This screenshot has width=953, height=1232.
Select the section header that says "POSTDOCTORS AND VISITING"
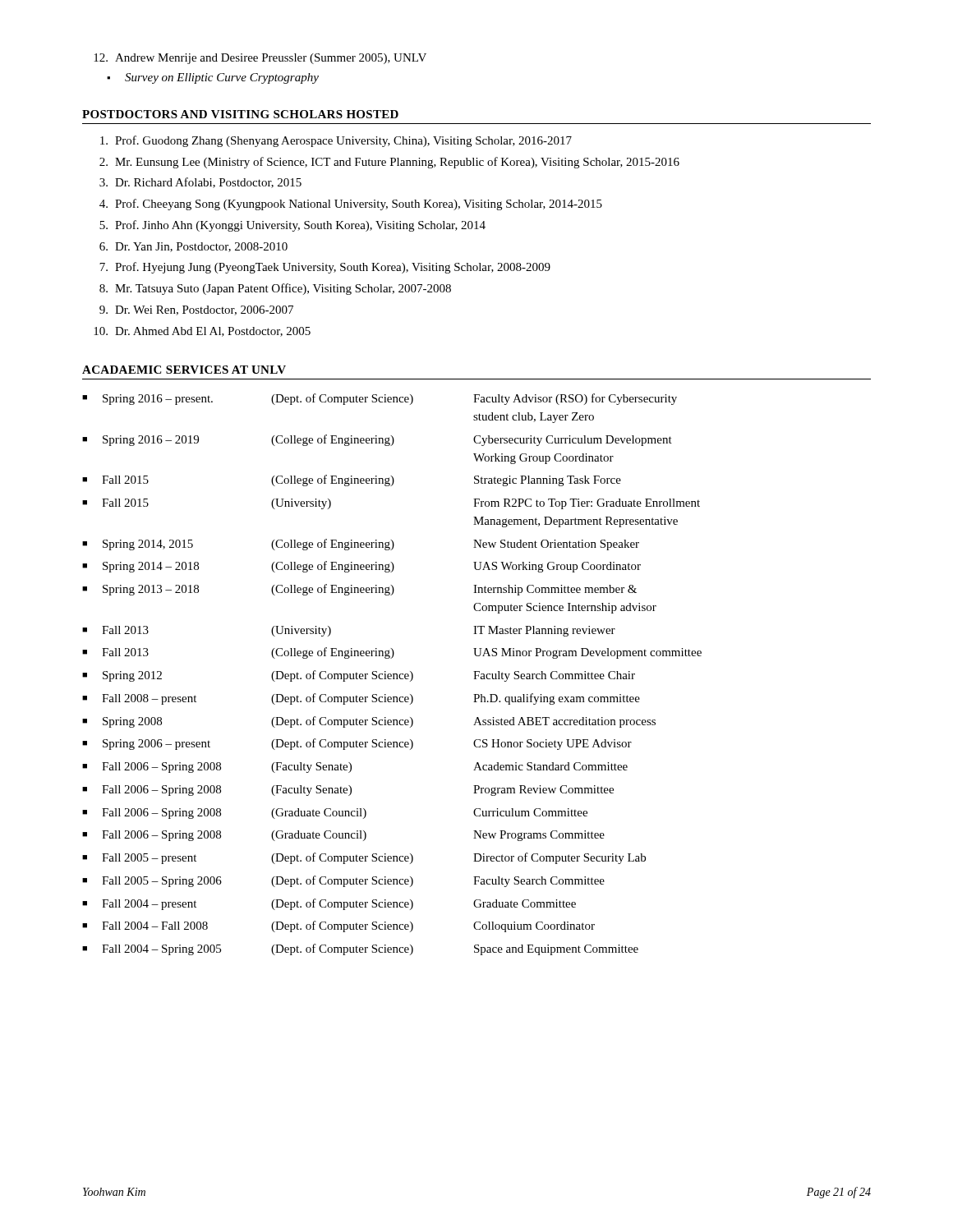tap(241, 114)
